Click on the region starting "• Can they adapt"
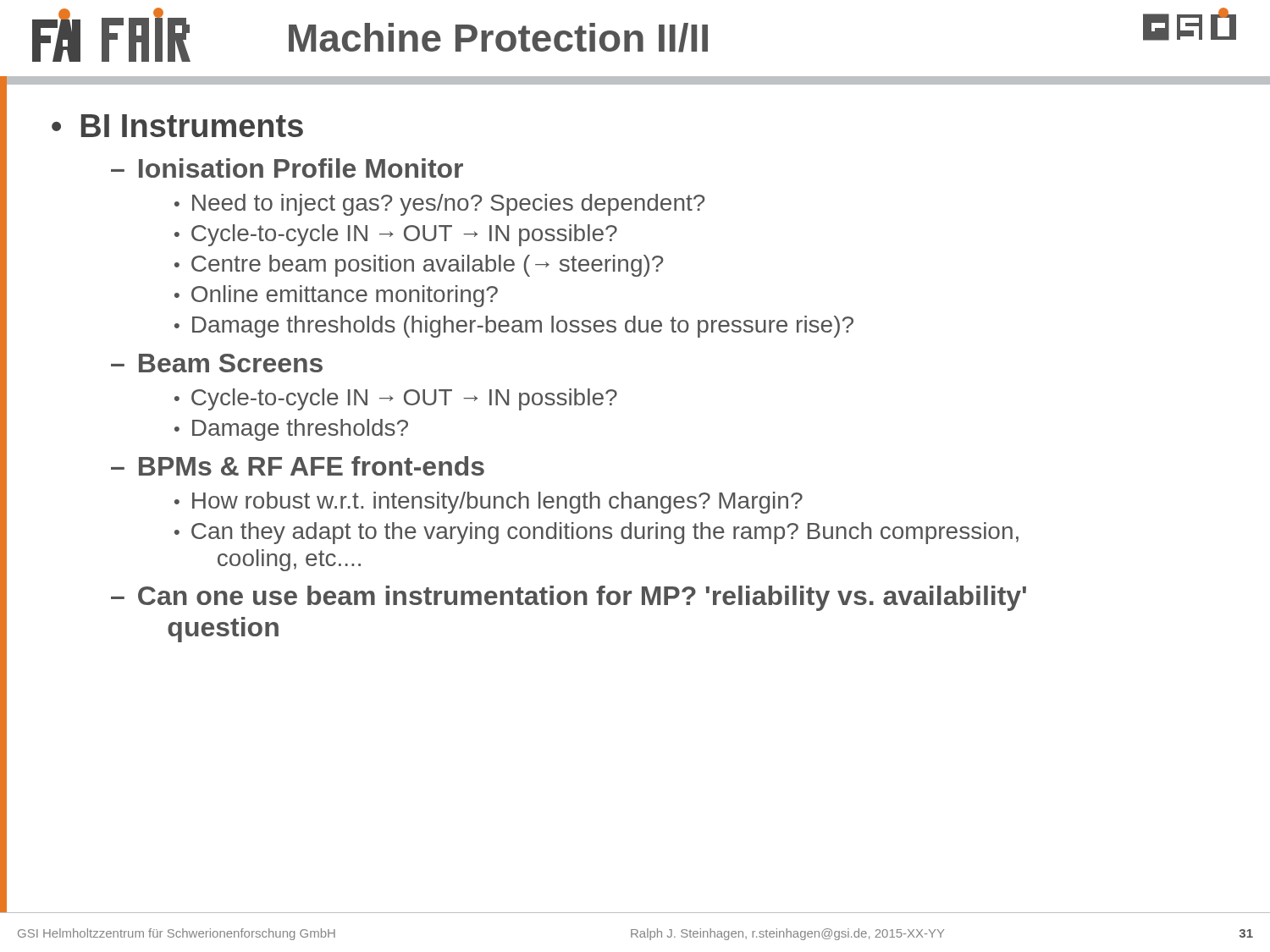1270x952 pixels. (x=597, y=545)
